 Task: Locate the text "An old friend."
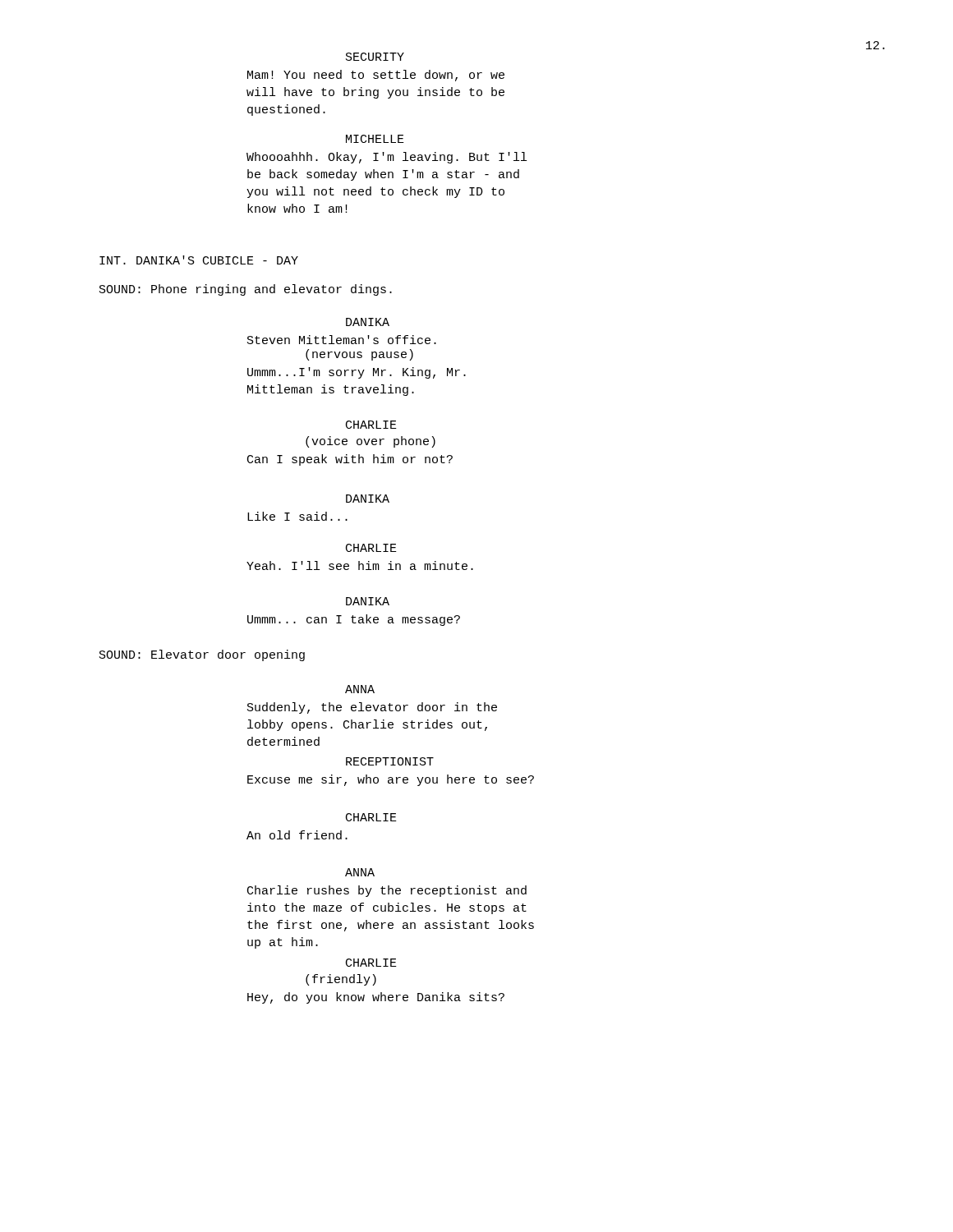coord(298,837)
